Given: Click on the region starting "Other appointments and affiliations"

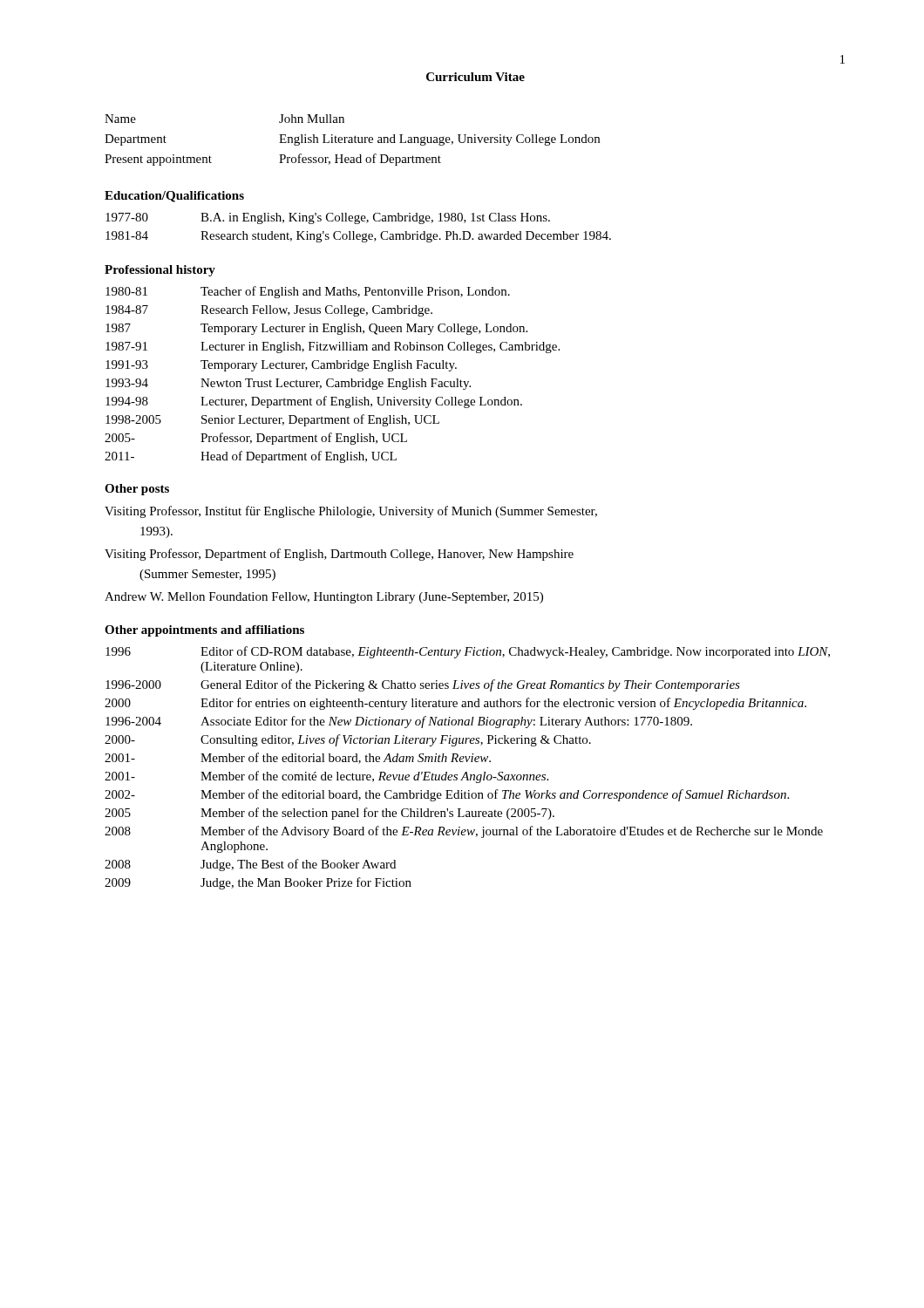Looking at the screenshot, I should [205, 629].
